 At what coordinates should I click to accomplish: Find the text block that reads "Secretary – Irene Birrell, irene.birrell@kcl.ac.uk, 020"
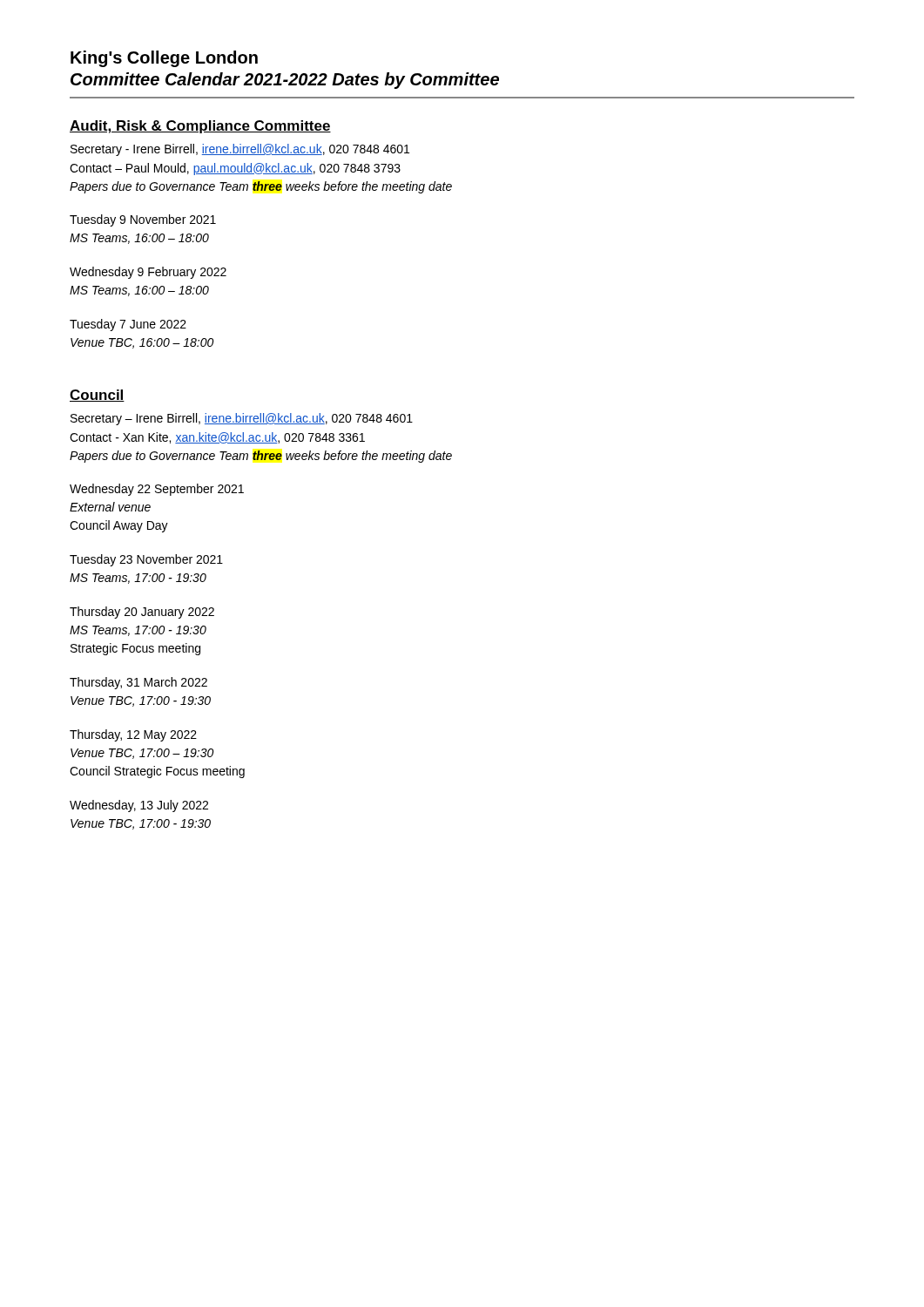(x=261, y=437)
